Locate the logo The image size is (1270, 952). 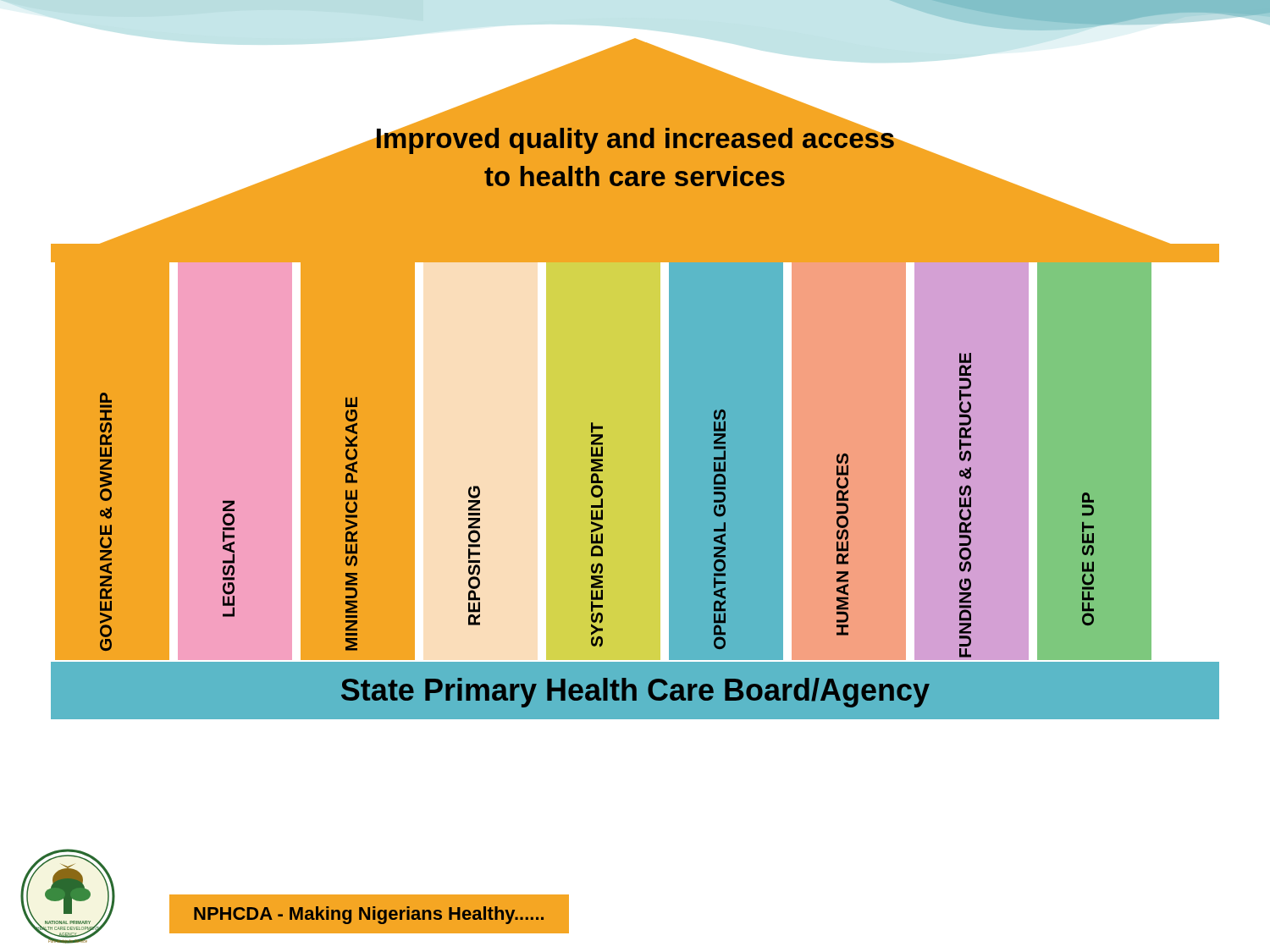click(x=68, y=897)
